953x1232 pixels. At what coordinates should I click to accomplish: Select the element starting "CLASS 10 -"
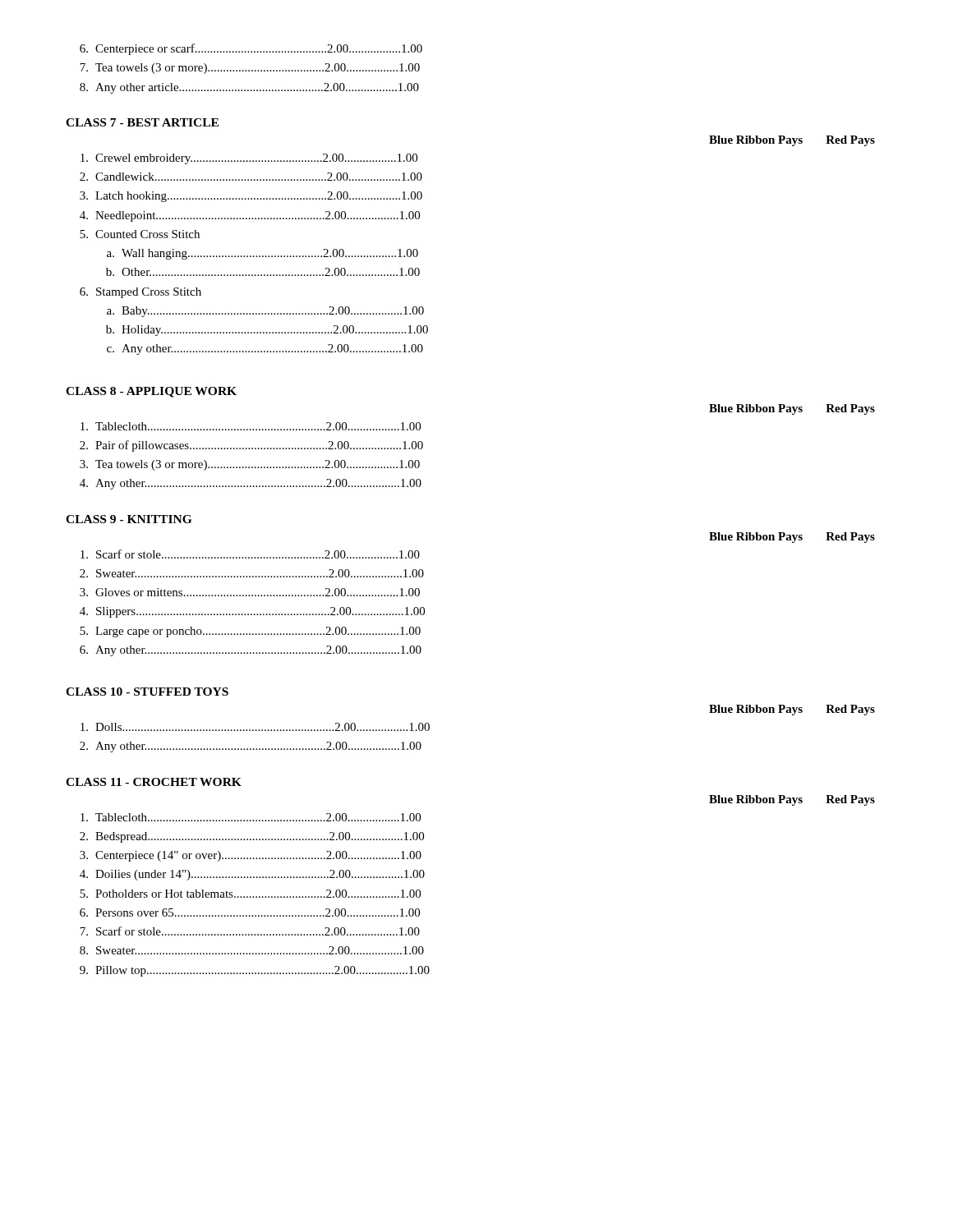147,691
